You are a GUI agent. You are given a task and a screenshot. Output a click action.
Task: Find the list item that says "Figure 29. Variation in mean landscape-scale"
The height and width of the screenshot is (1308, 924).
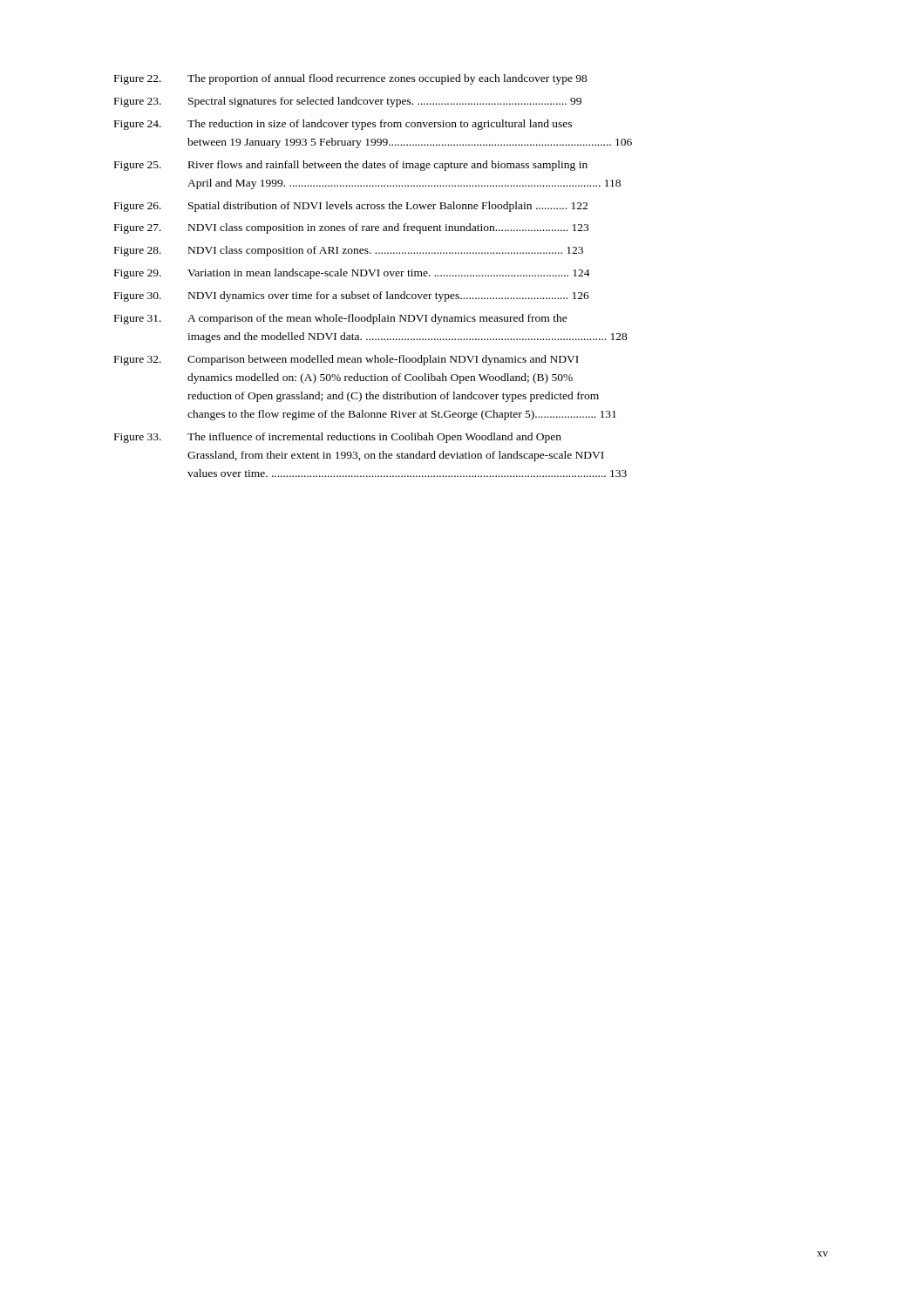click(471, 274)
